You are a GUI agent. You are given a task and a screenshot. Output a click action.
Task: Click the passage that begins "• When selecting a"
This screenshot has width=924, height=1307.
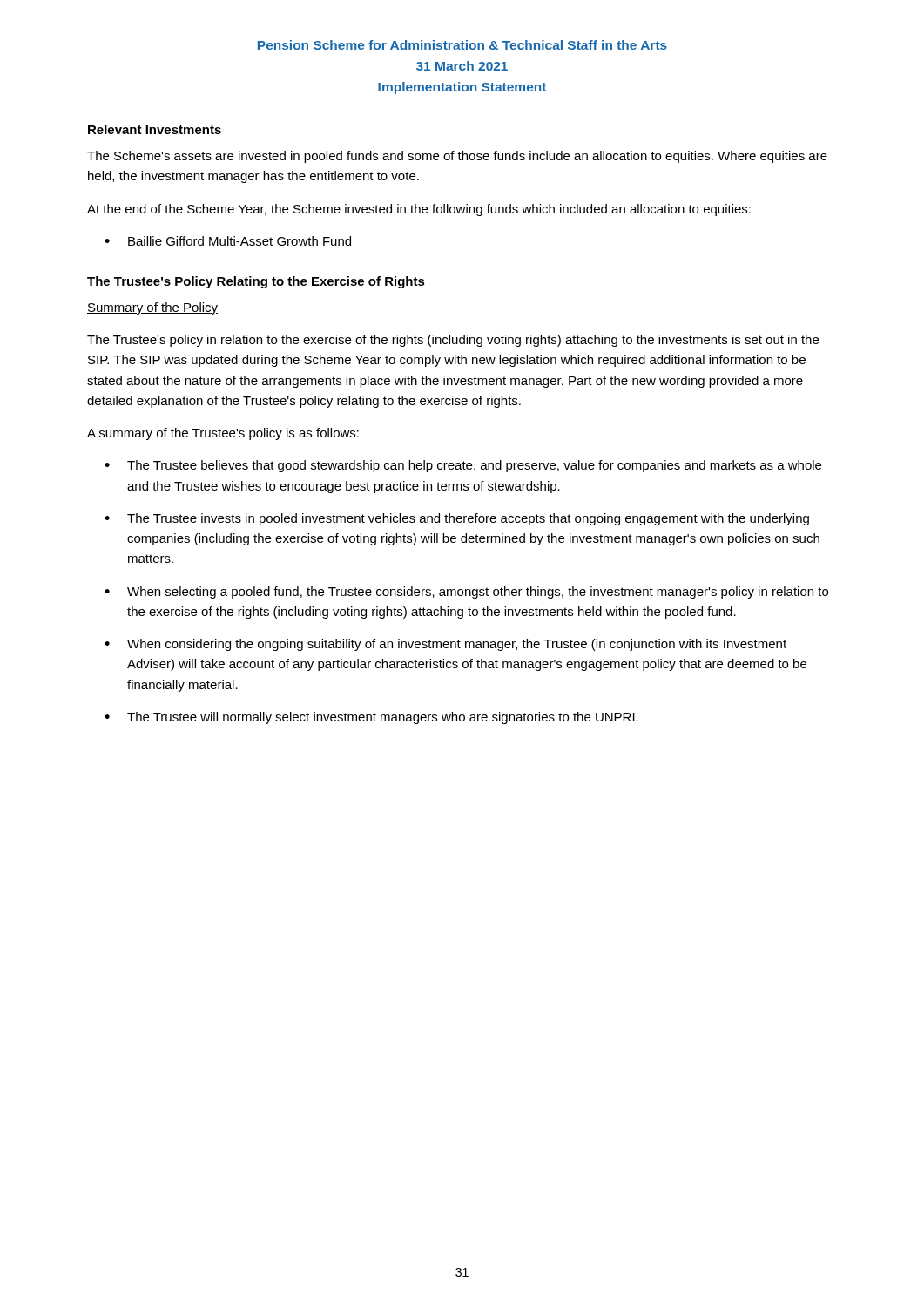[471, 601]
